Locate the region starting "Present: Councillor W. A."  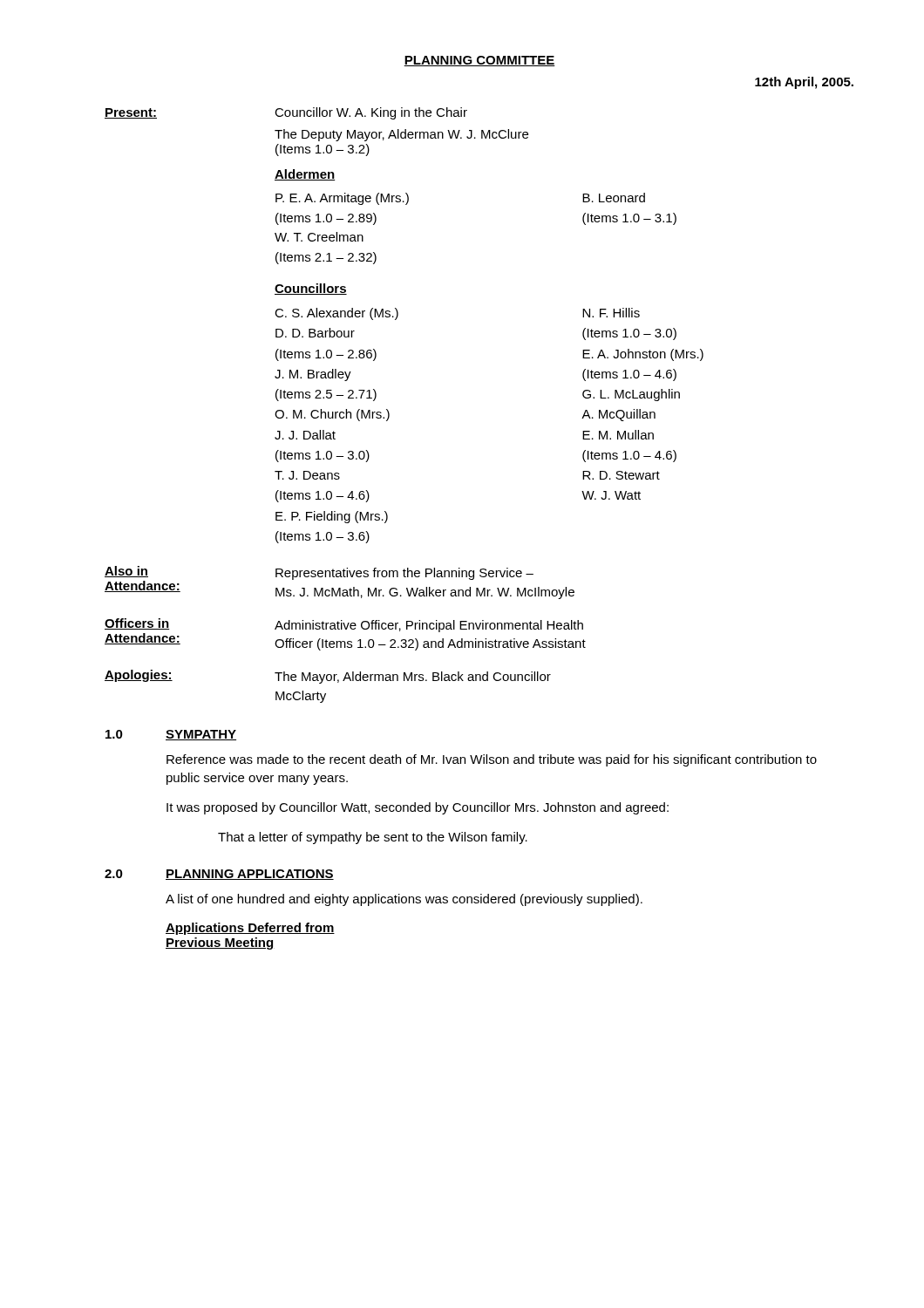(x=479, y=130)
